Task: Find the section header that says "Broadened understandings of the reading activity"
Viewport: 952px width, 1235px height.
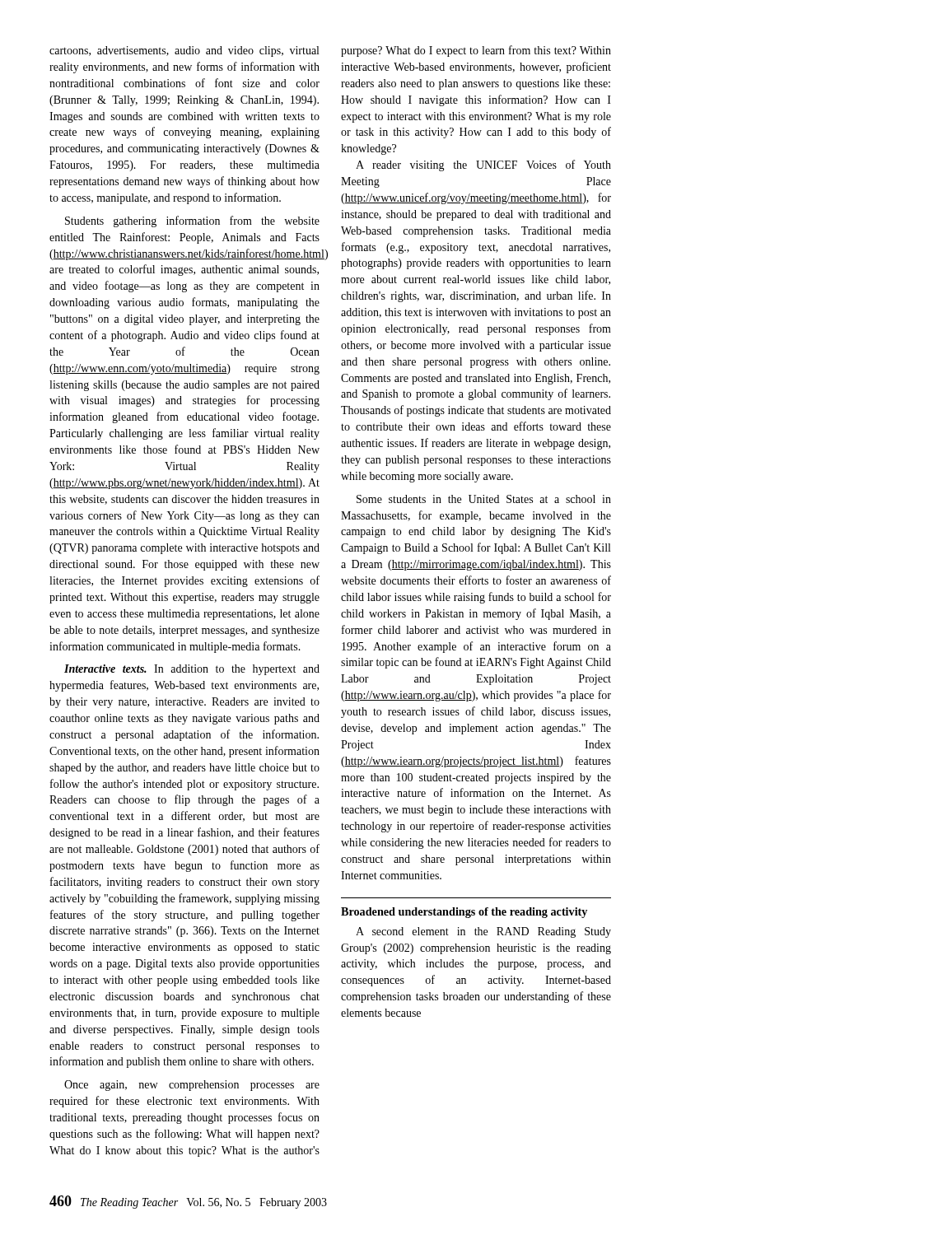Action: click(464, 911)
